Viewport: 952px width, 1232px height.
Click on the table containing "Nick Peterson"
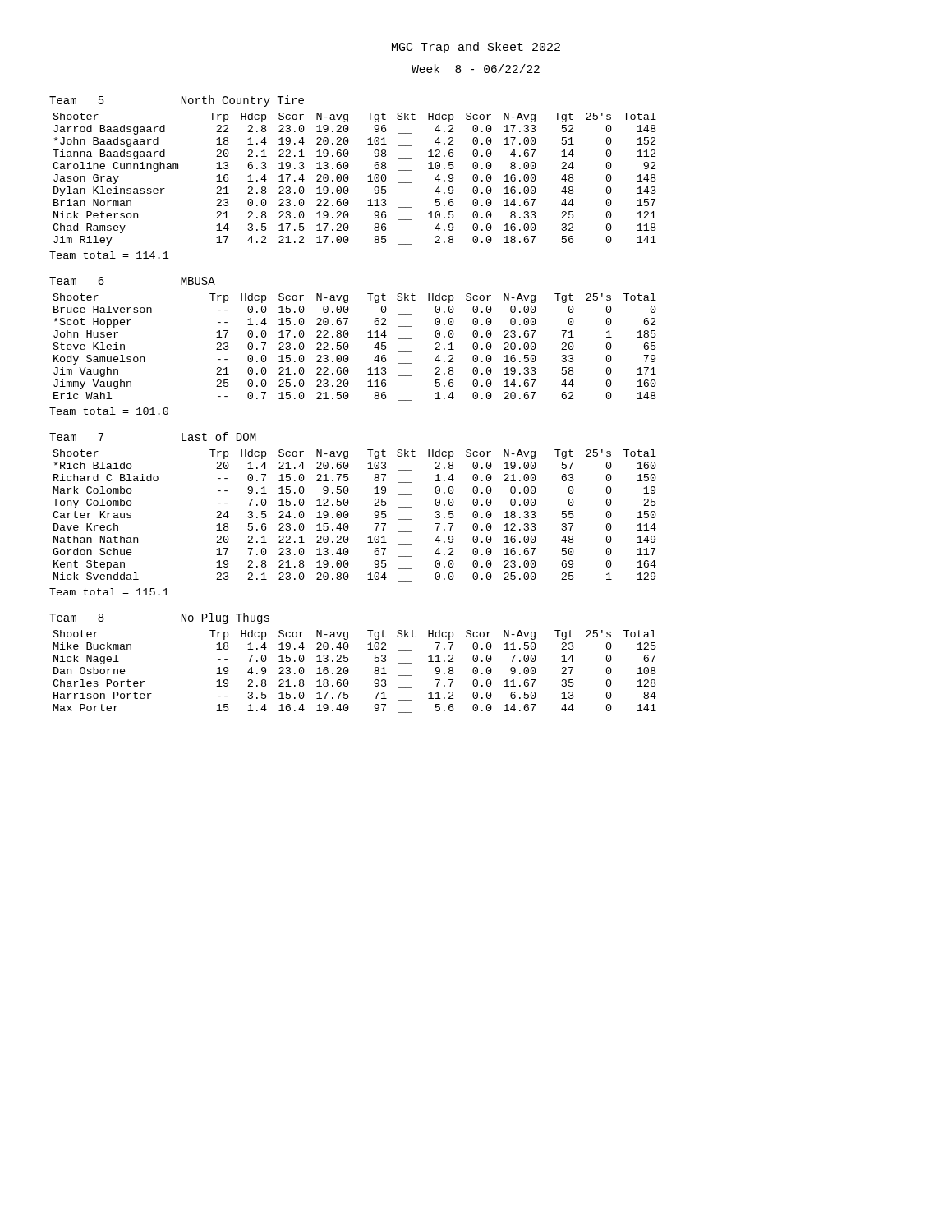[x=476, y=179]
